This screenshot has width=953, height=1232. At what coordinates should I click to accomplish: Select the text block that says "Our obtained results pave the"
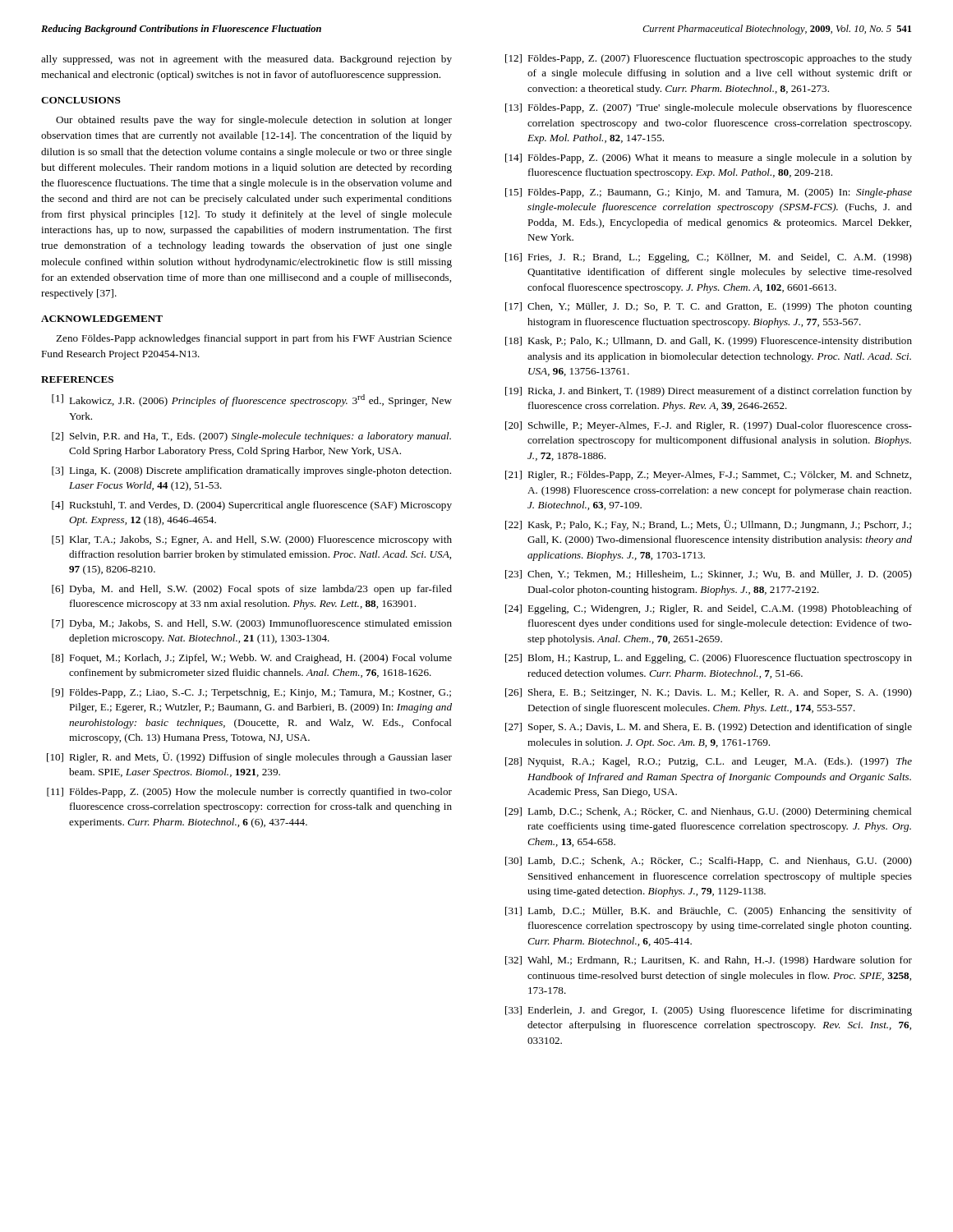[246, 206]
